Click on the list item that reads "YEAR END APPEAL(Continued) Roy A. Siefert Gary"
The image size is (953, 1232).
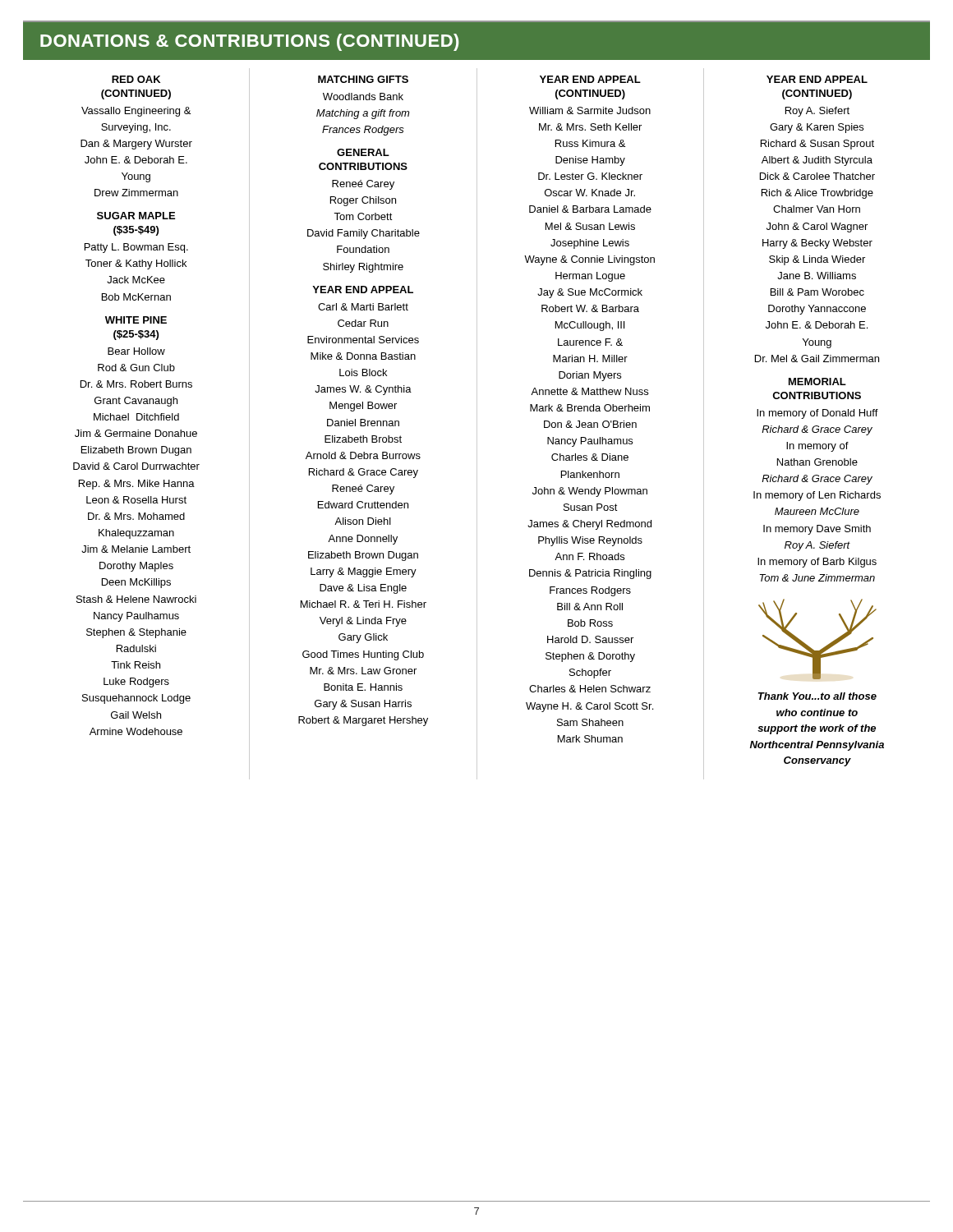[817, 220]
